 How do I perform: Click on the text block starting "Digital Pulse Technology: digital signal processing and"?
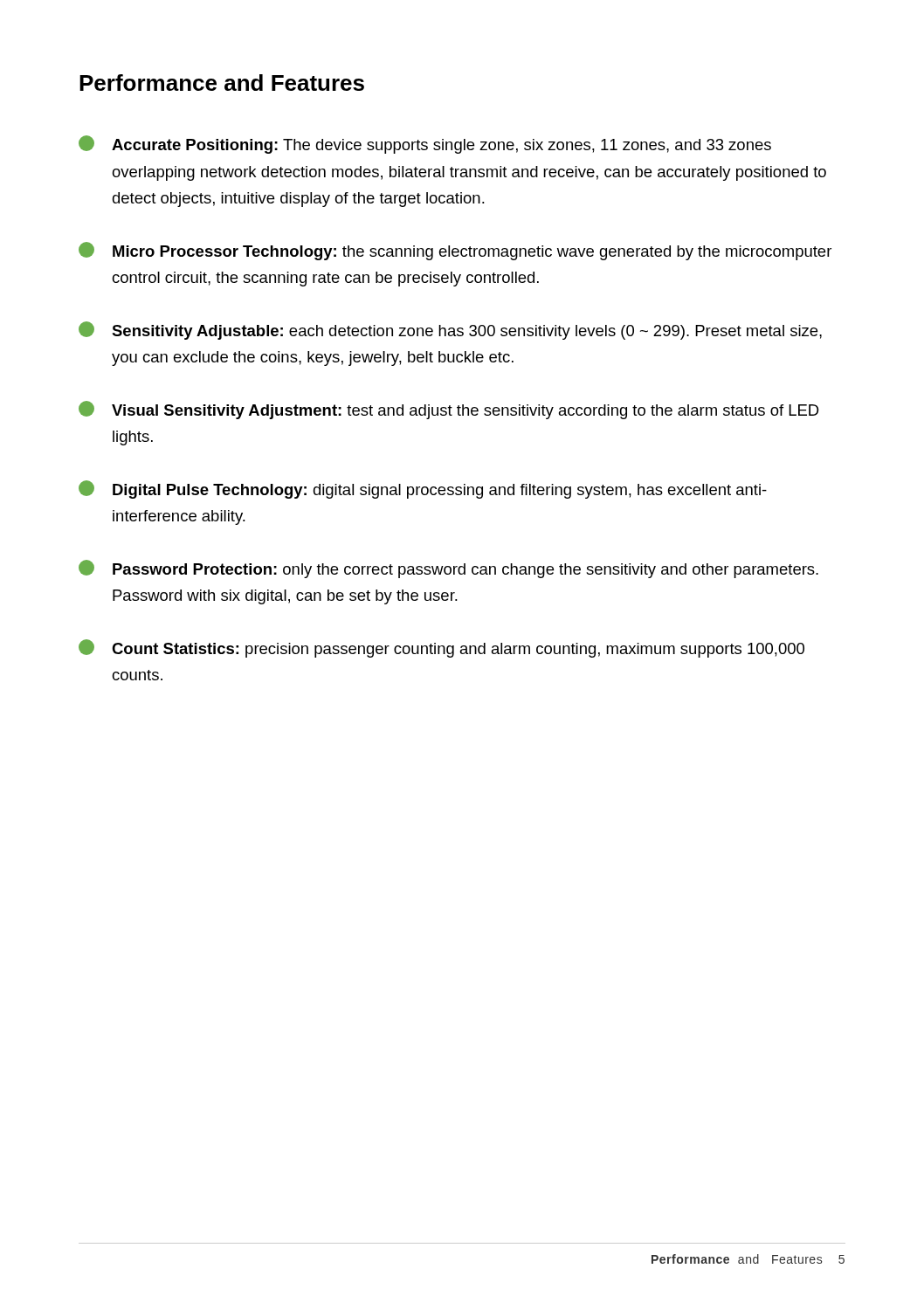coord(462,503)
